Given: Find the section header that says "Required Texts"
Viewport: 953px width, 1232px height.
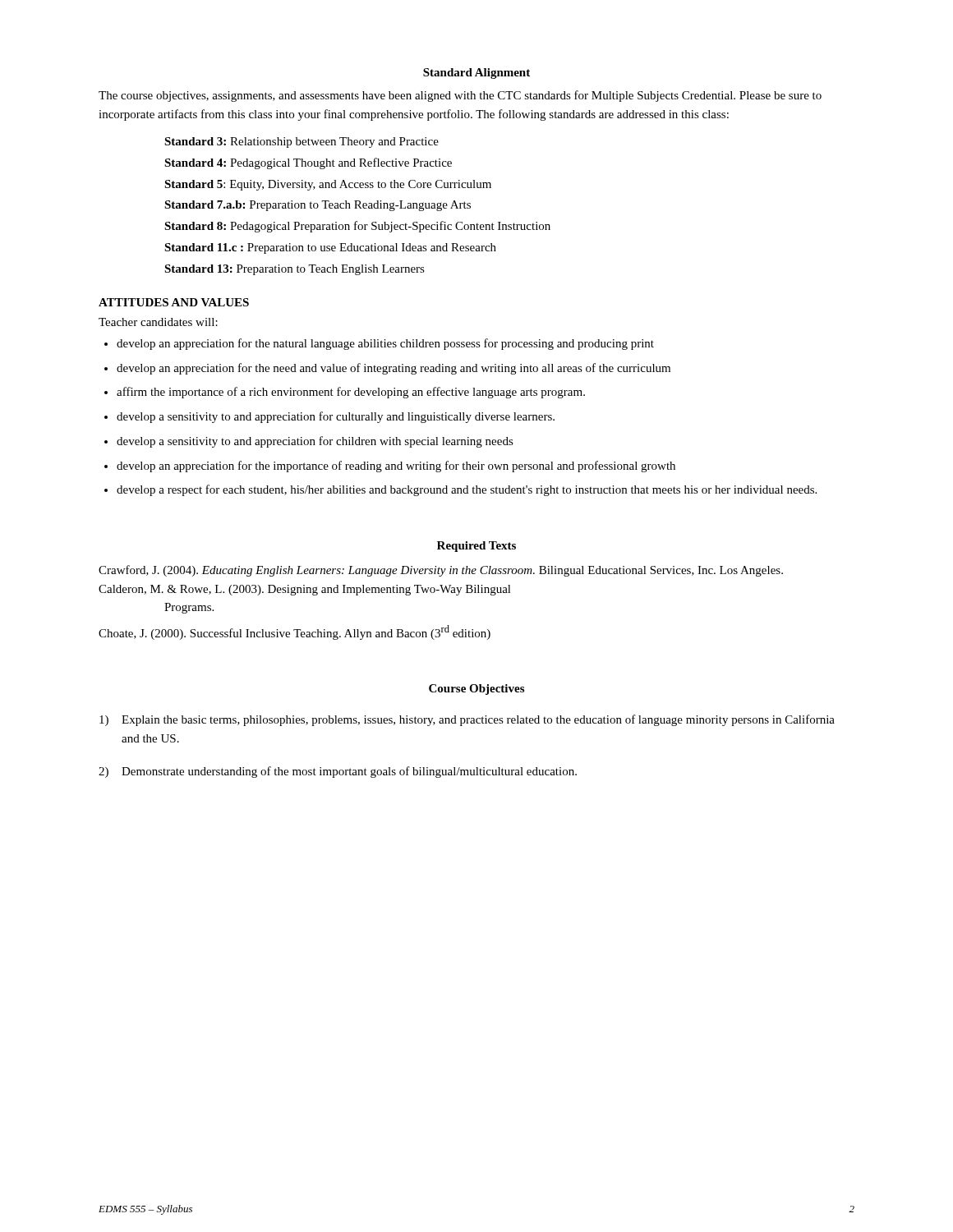Looking at the screenshot, I should pos(476,545).
